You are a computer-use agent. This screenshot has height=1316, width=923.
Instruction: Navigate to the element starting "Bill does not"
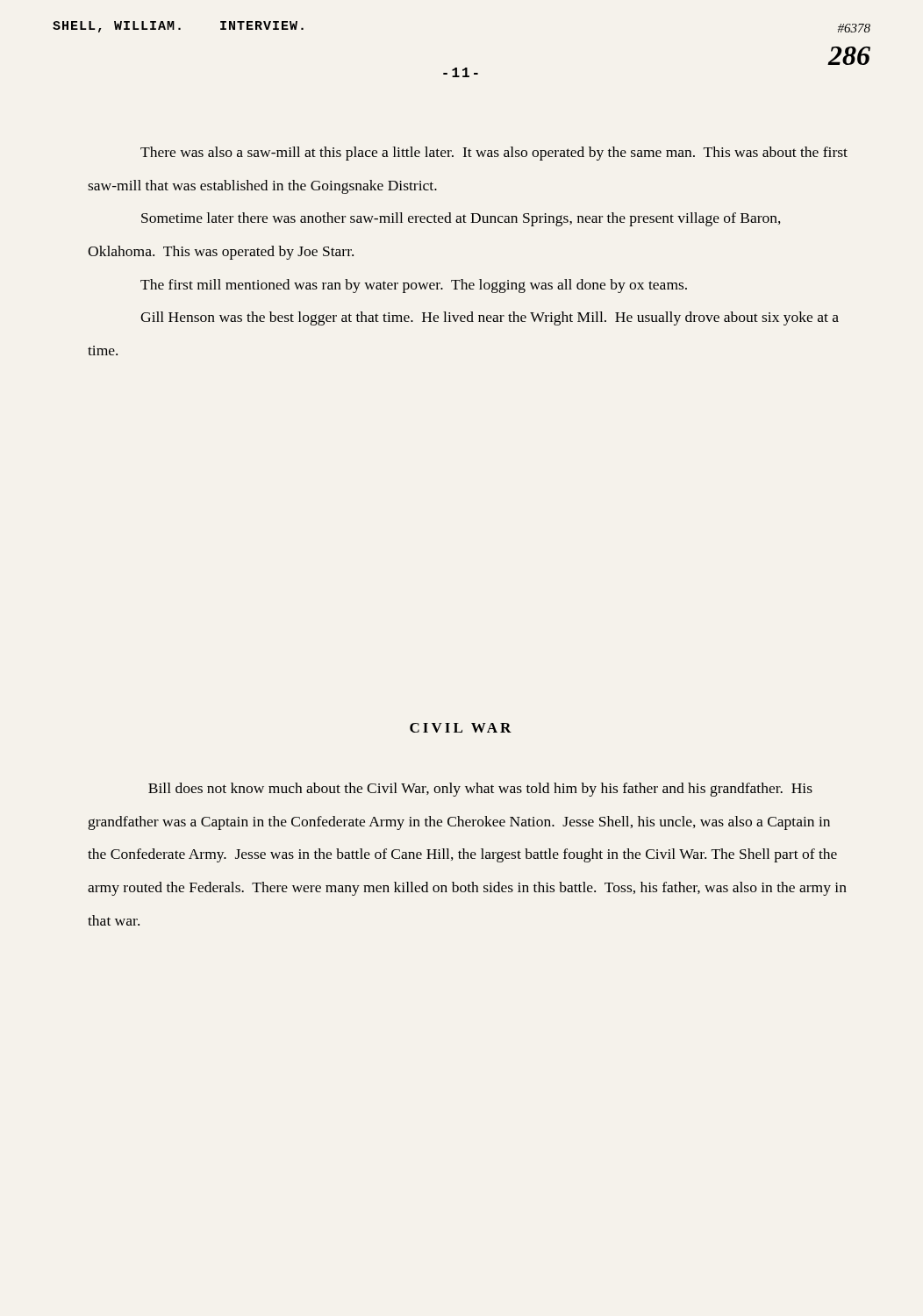pyautogui.click(x=470, y=855)
